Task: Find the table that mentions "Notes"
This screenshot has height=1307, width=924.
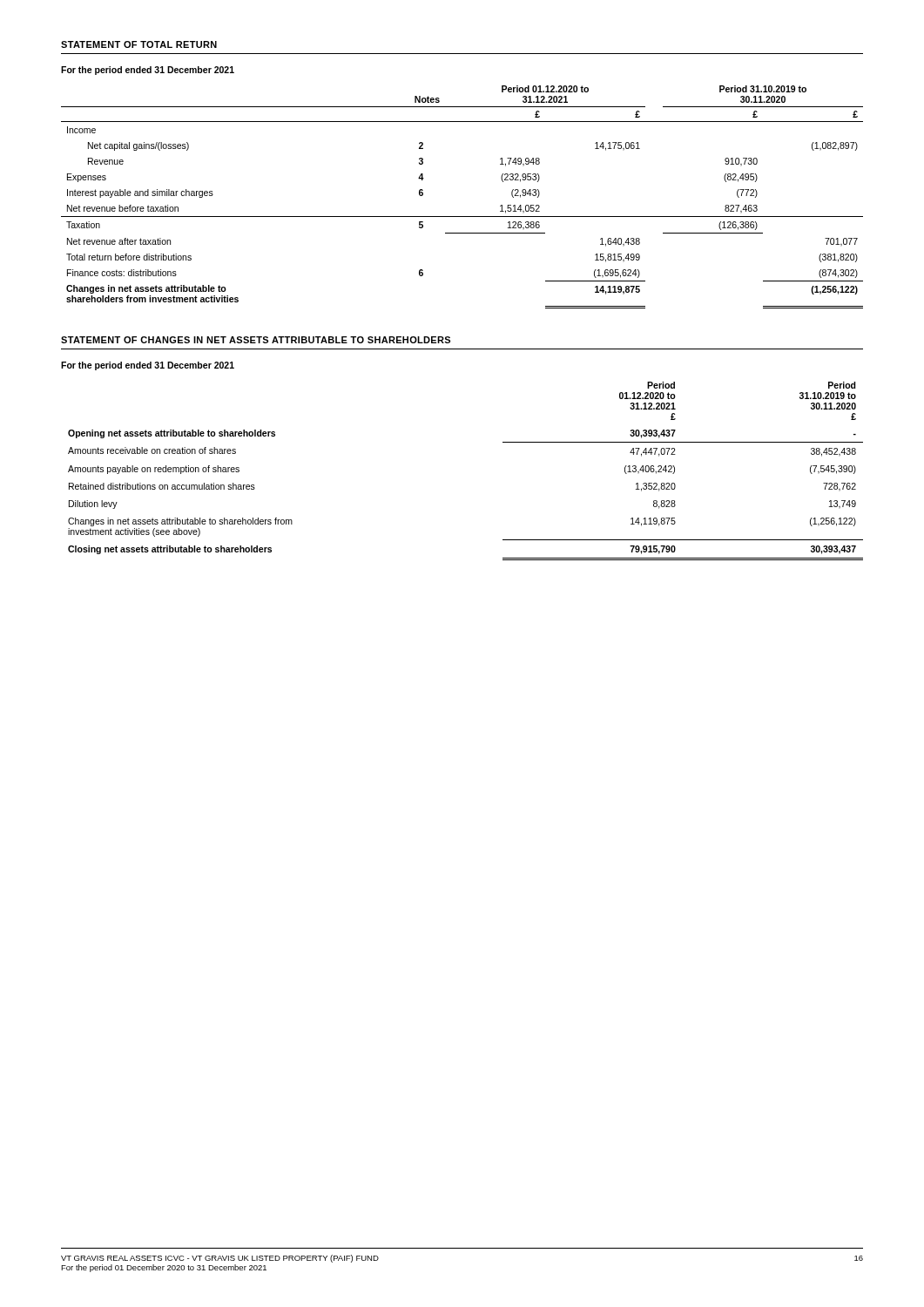Action: (x=462, y=195)
